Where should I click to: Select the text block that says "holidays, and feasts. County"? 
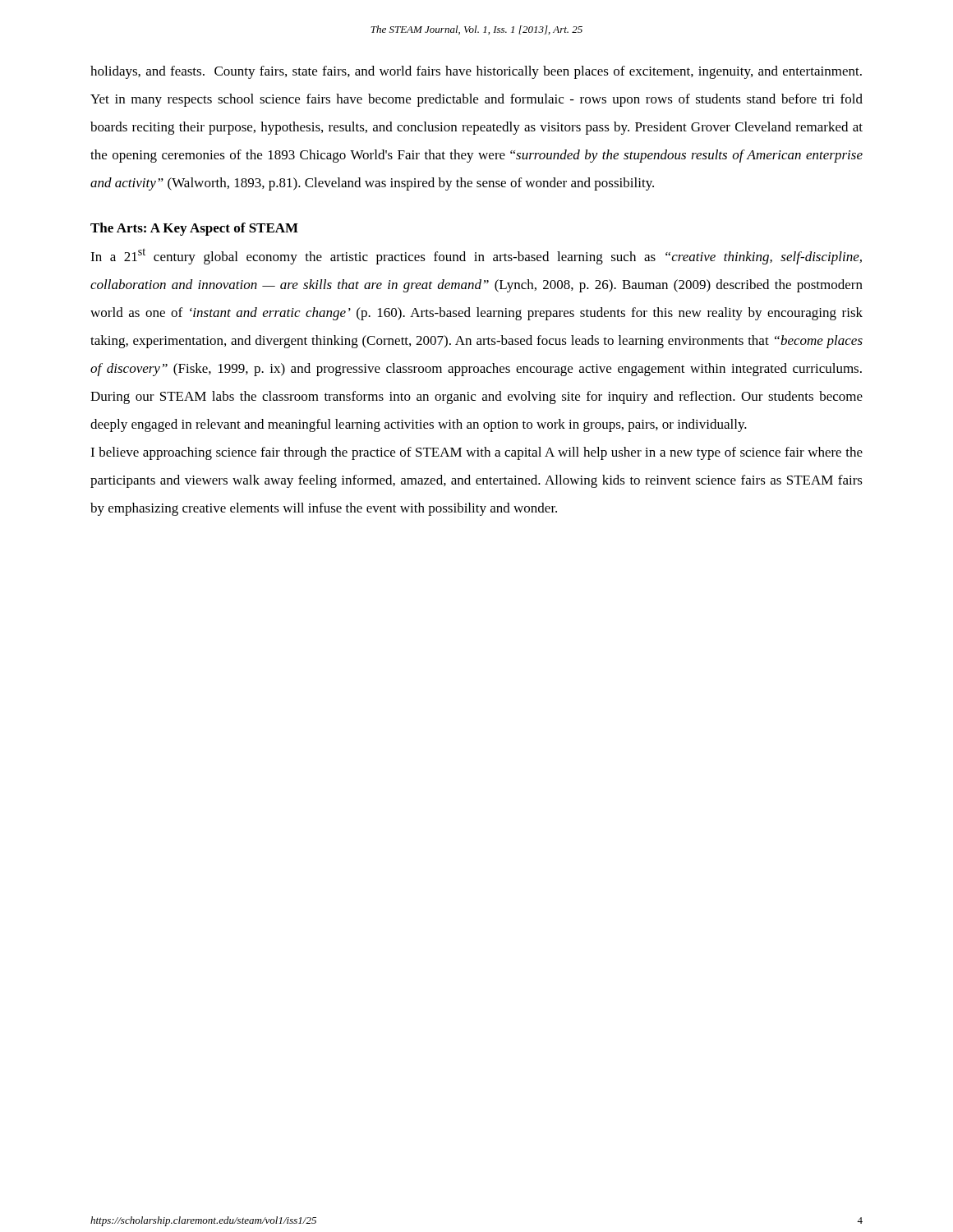(x=476, y=127)
